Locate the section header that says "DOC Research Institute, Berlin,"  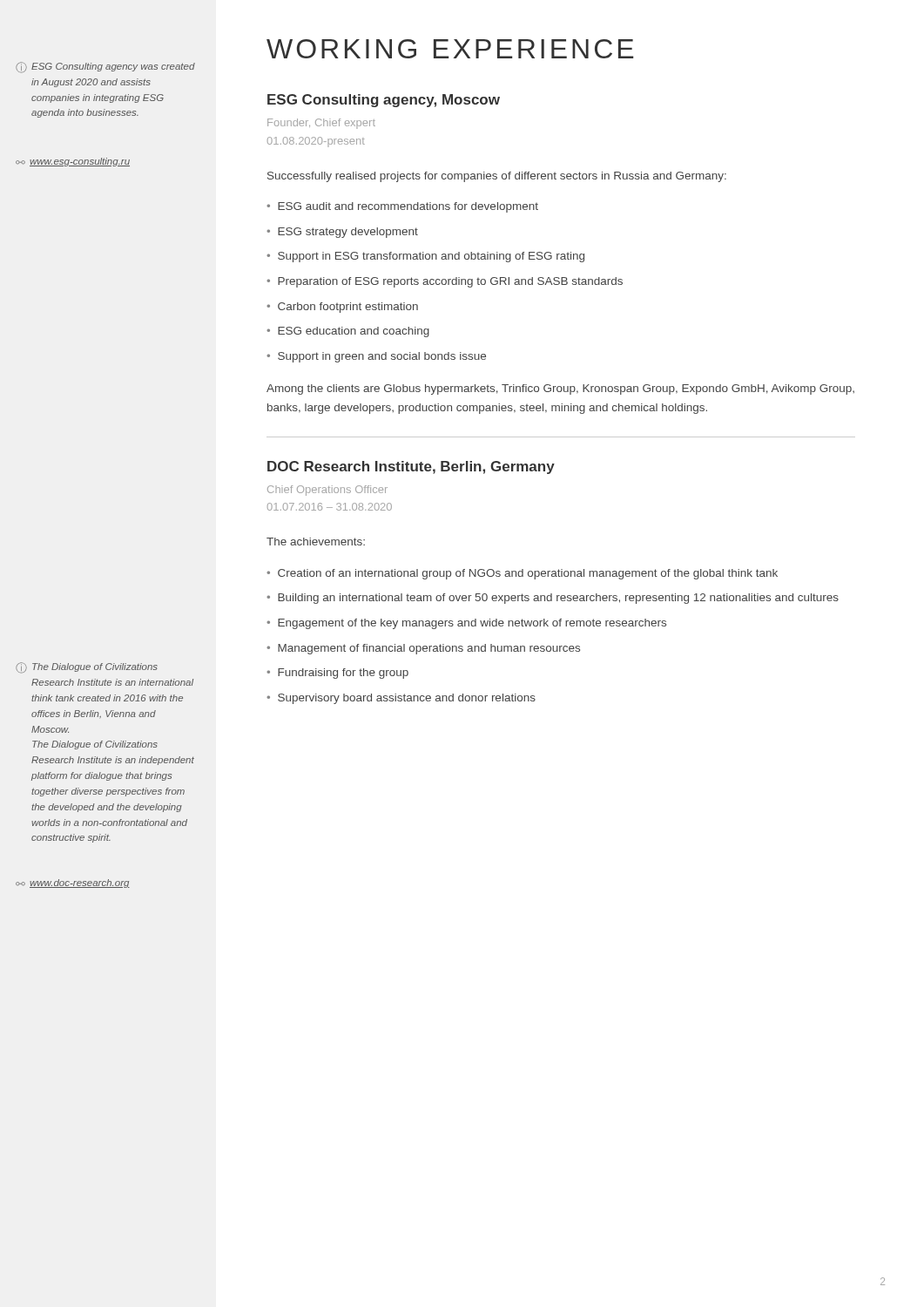coord(410,466)
